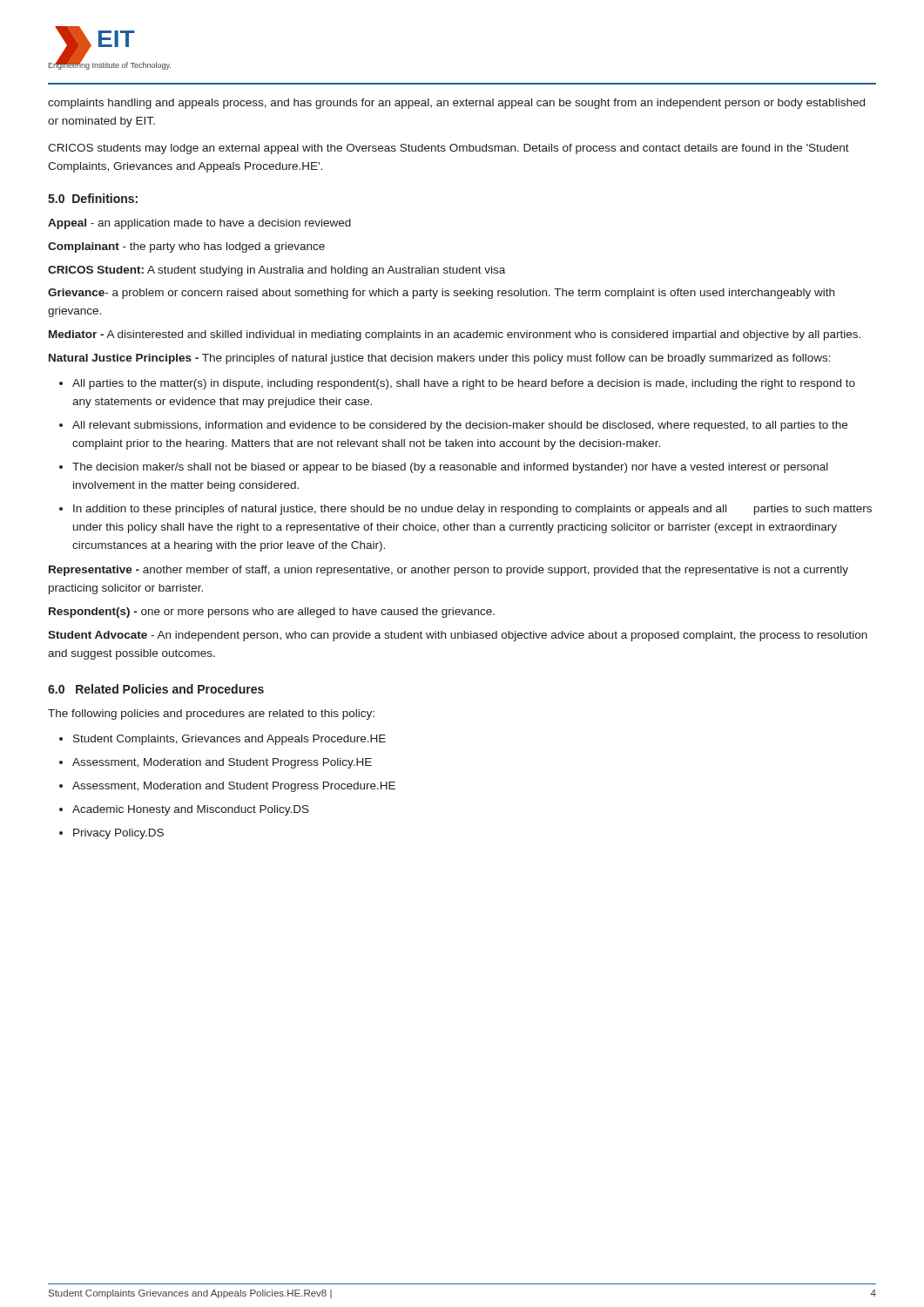Where is the passage that starts "Grievance- a problem or concern raised"?
The width and height of the screenshot is (924, 1307).
(x=441, y=302)
